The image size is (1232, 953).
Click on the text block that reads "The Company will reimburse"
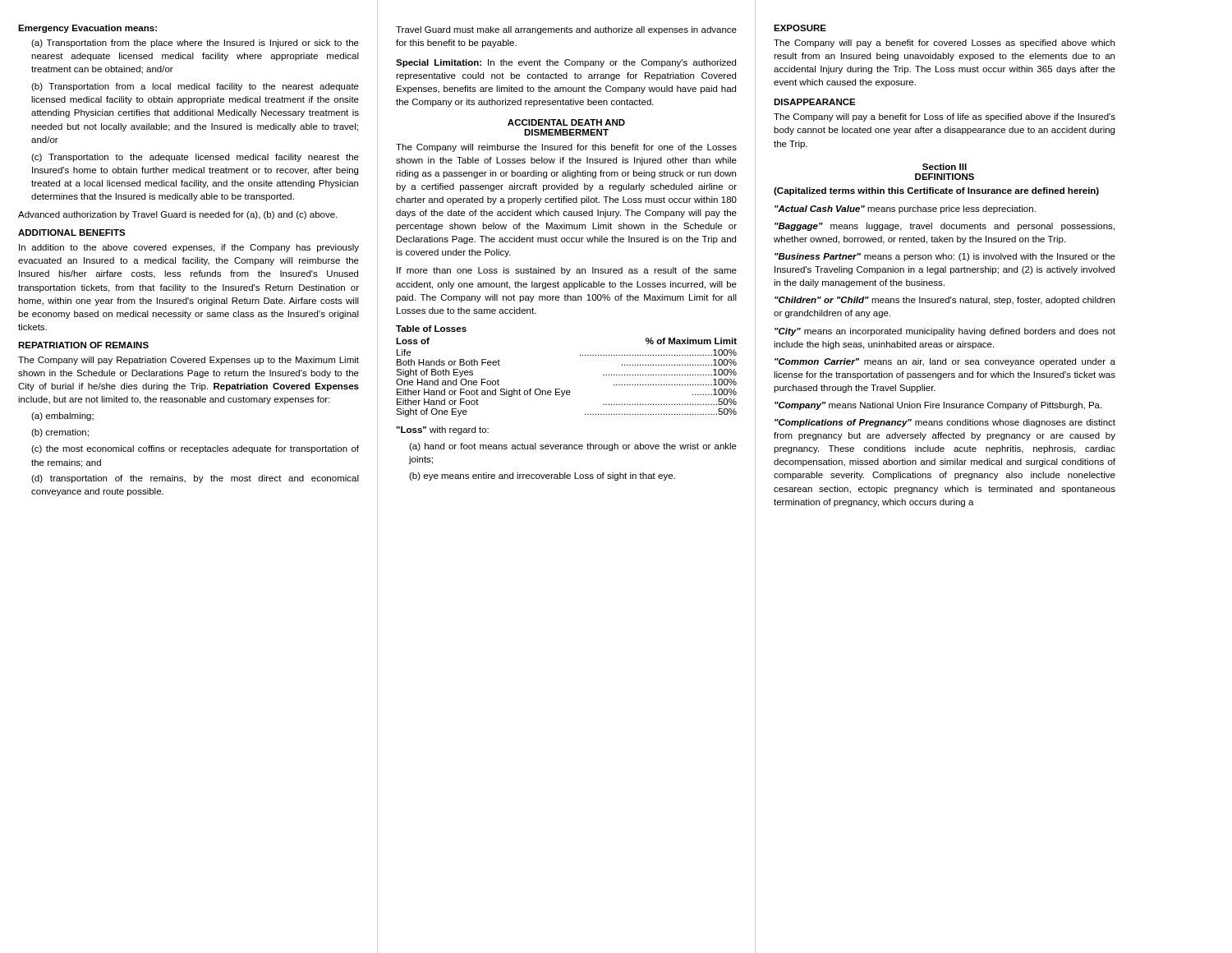pos(566,200)
